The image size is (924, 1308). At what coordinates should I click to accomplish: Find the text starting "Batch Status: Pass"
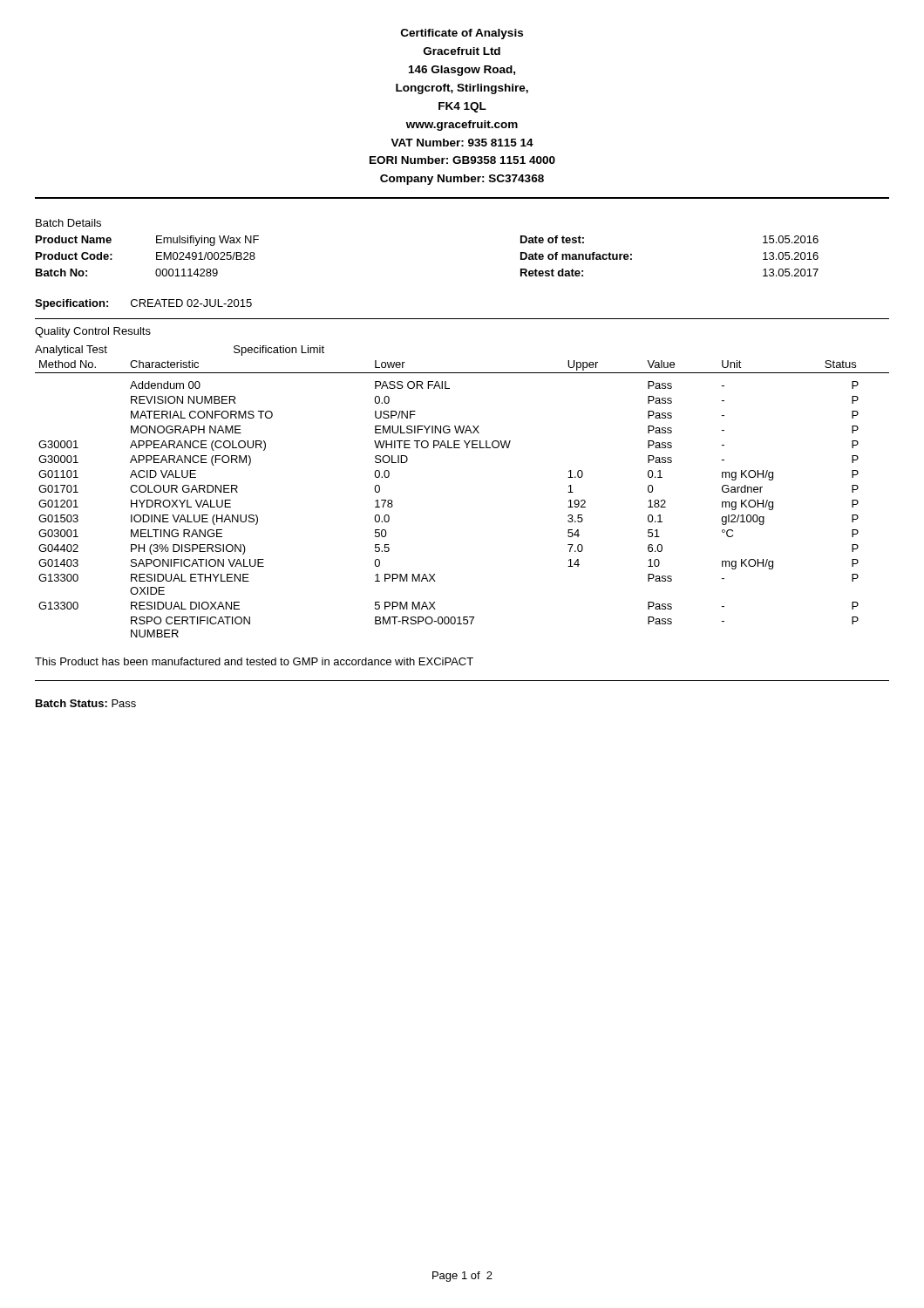pos(86,704)
